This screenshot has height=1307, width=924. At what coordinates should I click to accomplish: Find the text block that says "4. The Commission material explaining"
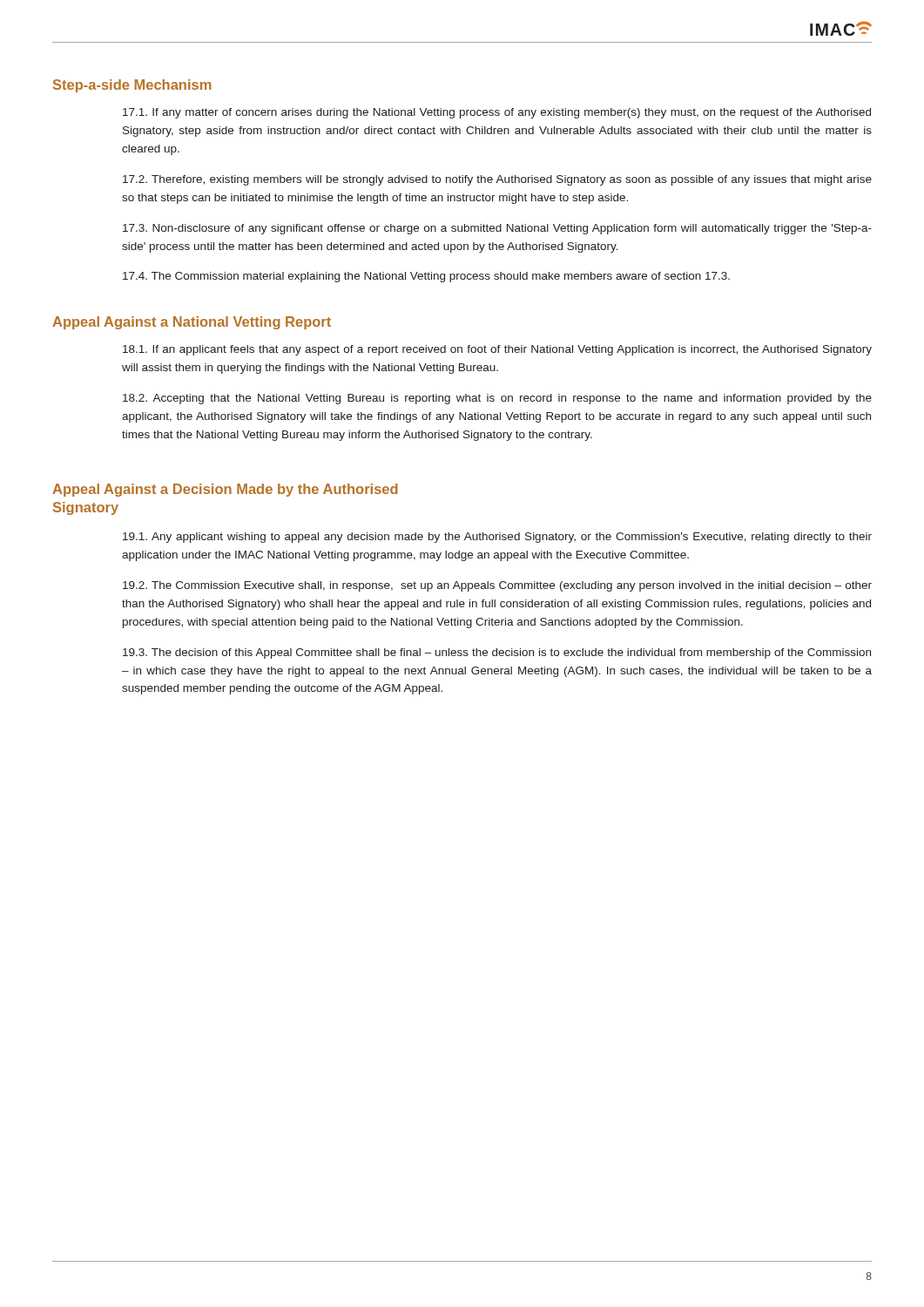click(426, 276)
